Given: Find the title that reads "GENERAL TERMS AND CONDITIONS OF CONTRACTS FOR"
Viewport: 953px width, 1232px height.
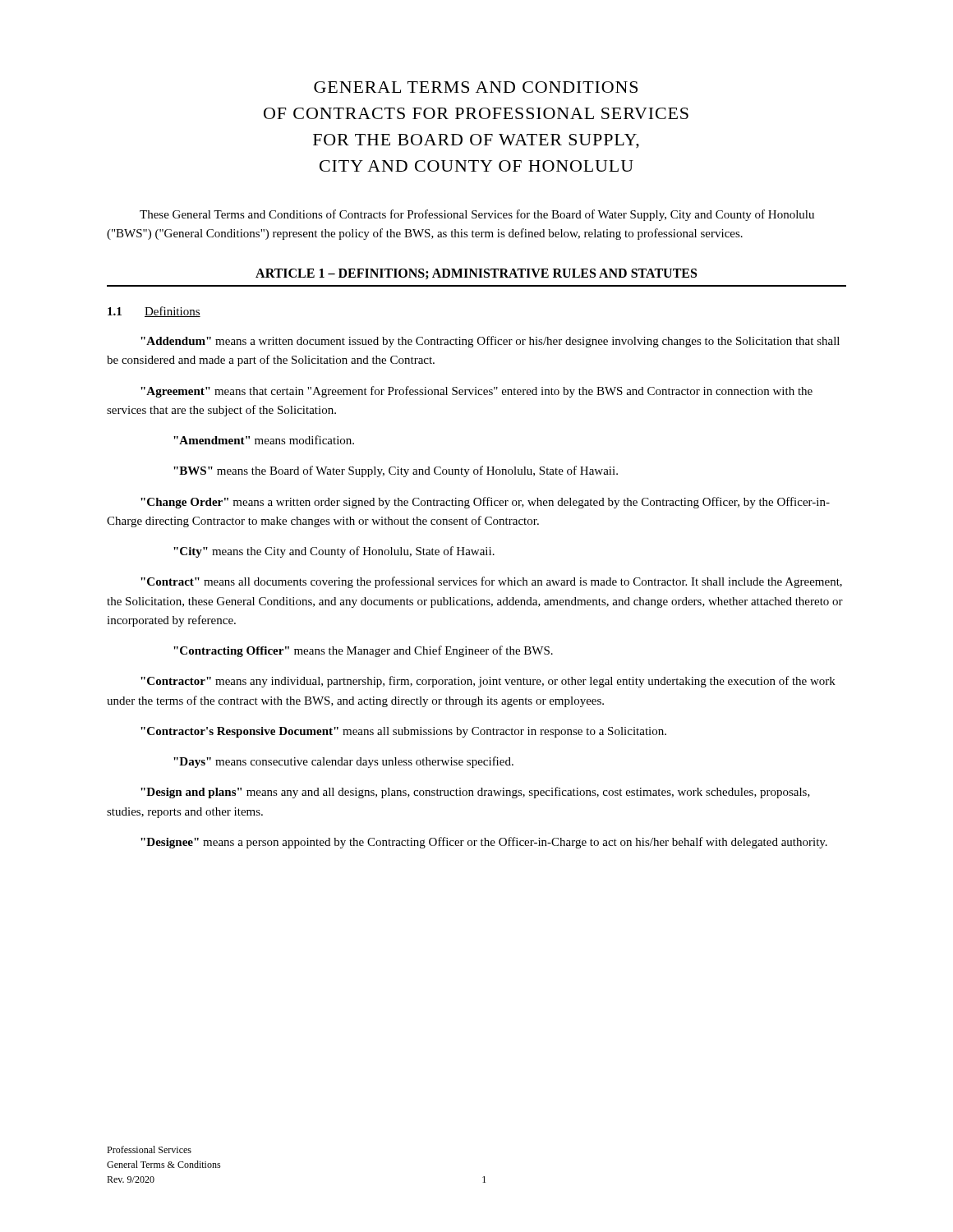Looking at the screenshot, I should (x=476, y=126).
